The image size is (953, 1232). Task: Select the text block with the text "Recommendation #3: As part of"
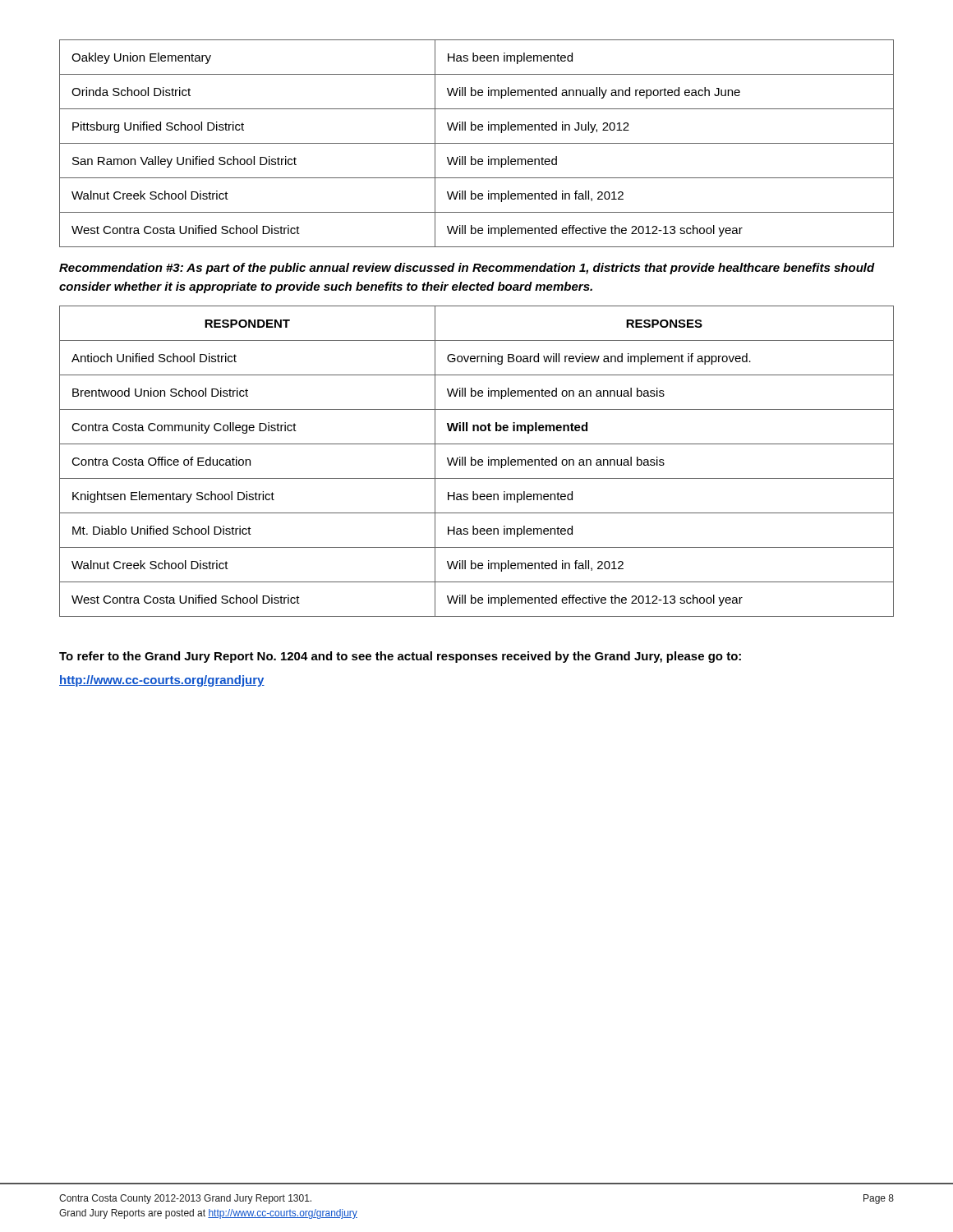click(x=476, y=277)
